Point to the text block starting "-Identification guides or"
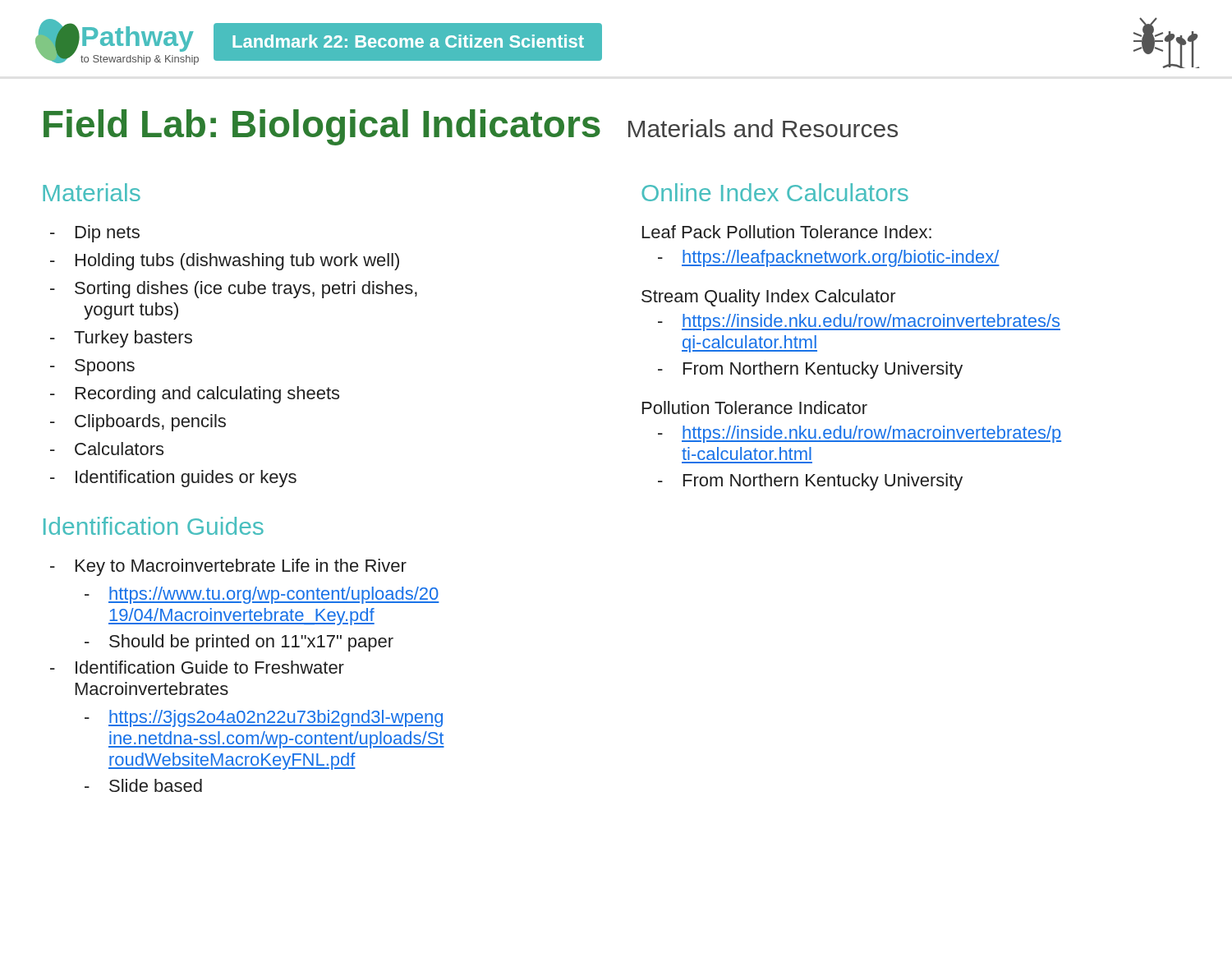This screenshot has width=1232, height=953. [x=173, y=477]
